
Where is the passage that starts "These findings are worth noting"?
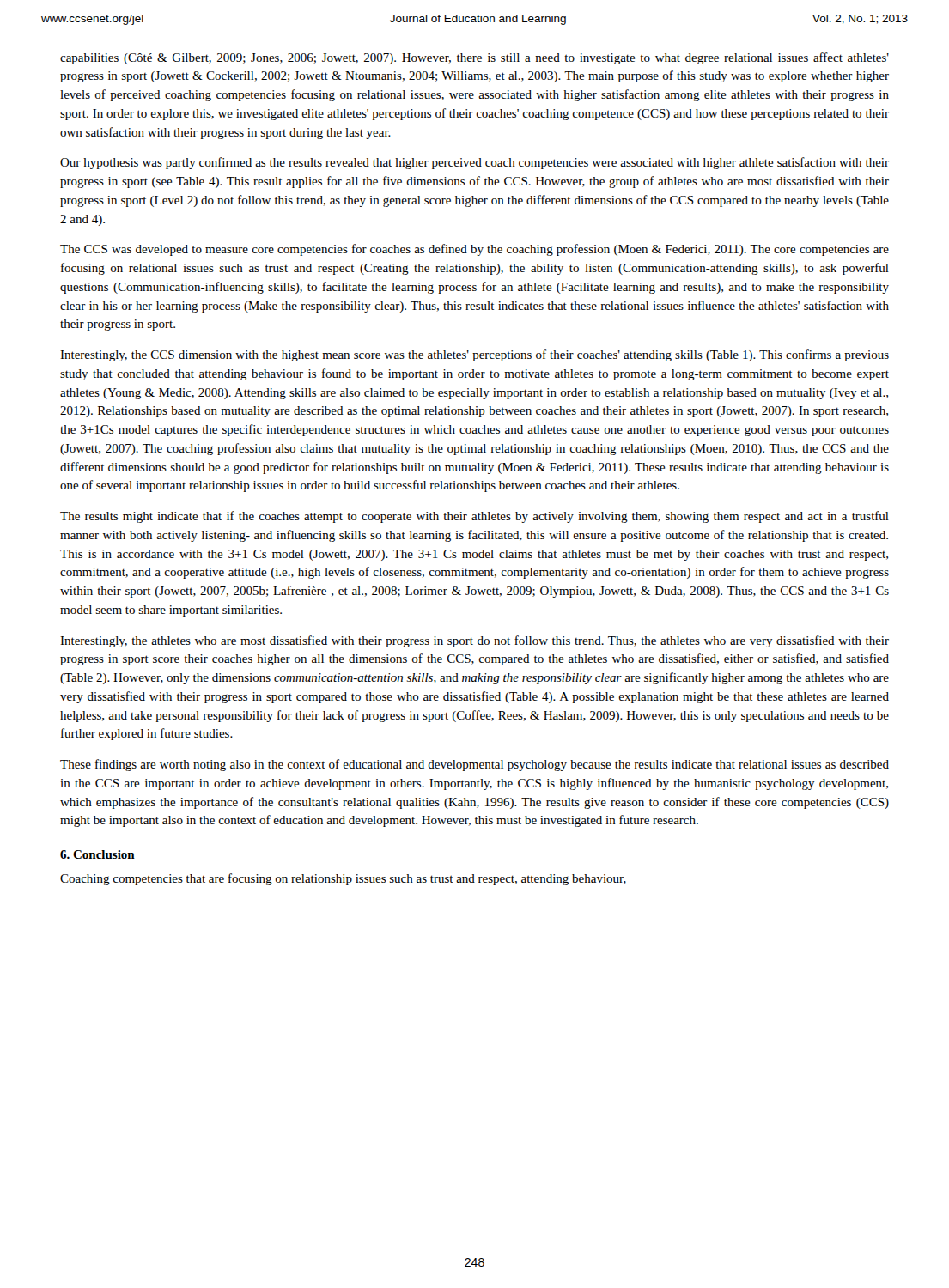[x=474, y=792]
